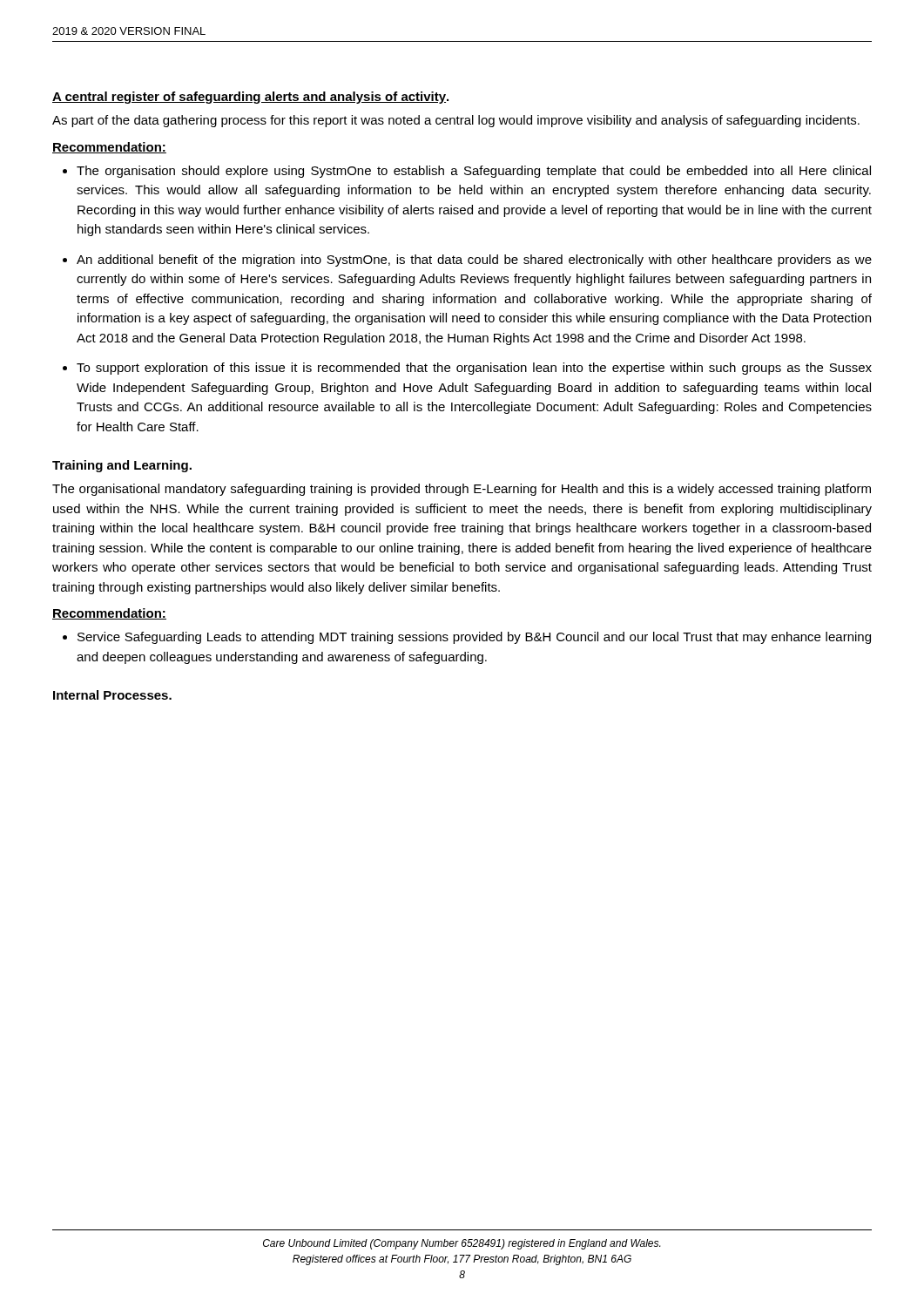Locate the block of text that opens with "The organisational mandatory safeguarding"
The width and height of the screenshot is (924, 1307).
tap(462, 537)
